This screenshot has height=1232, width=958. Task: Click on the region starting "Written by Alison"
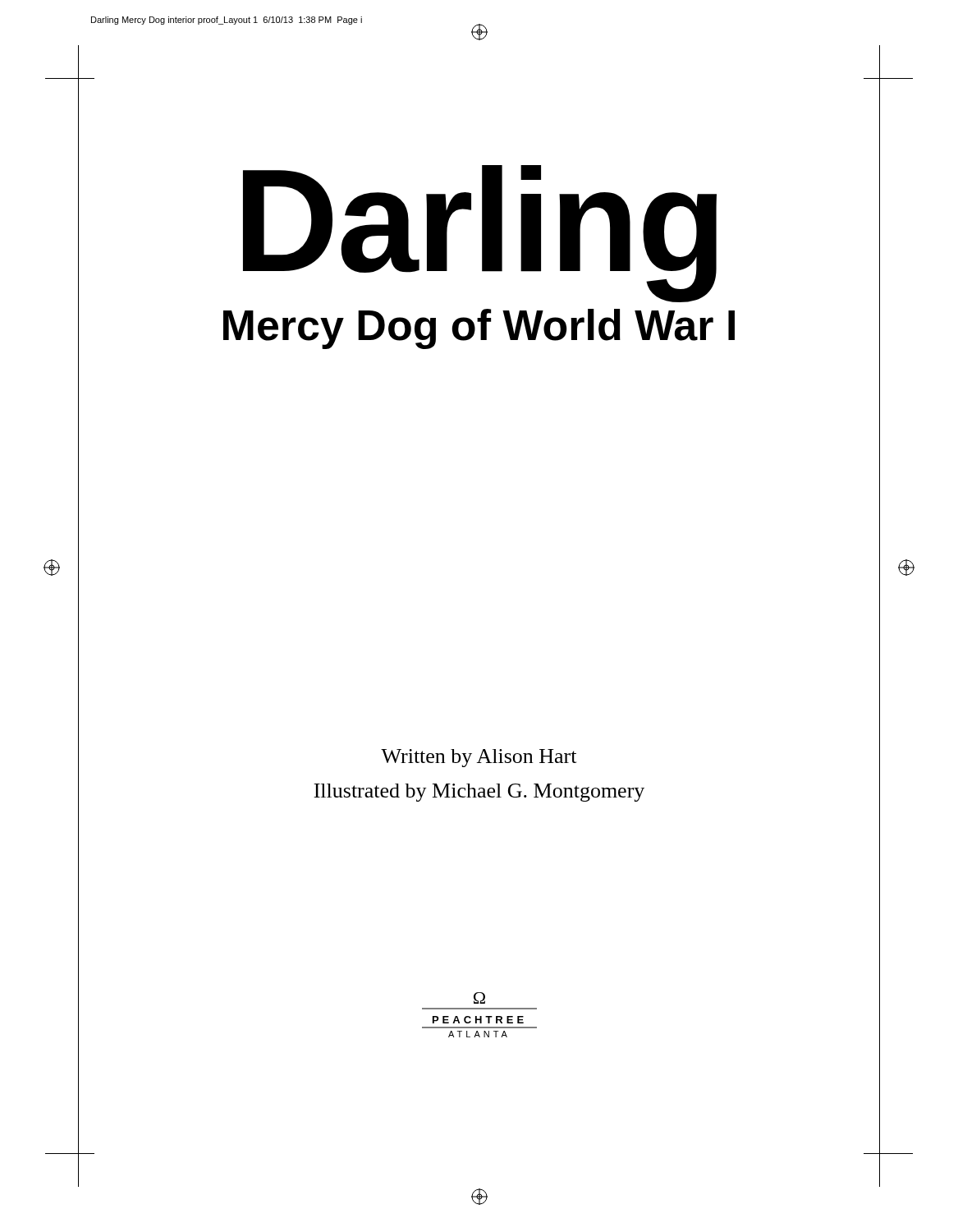(x=479, y=773)
